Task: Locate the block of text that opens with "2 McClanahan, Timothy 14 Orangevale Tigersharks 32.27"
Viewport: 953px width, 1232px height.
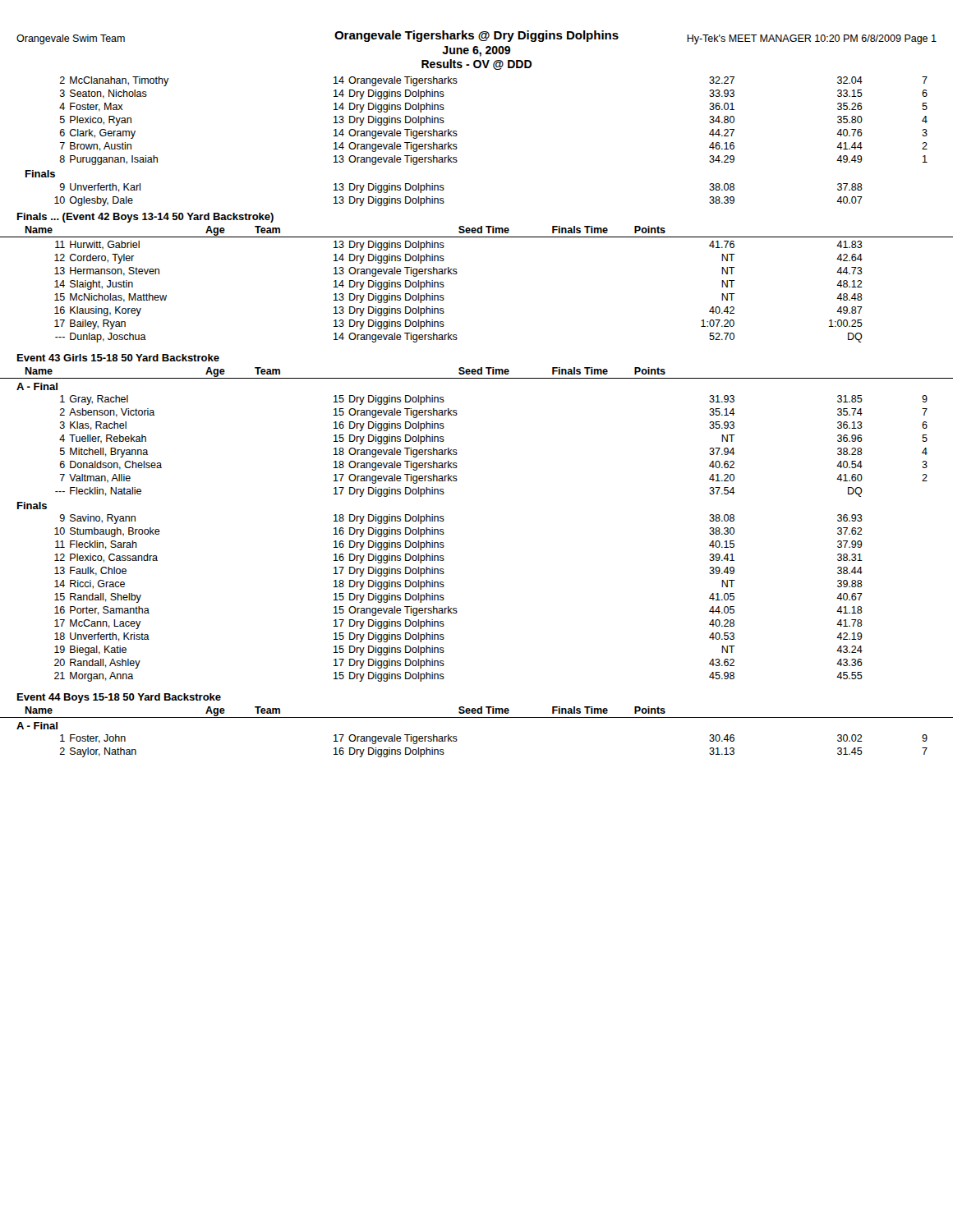Action: [115, 81]
